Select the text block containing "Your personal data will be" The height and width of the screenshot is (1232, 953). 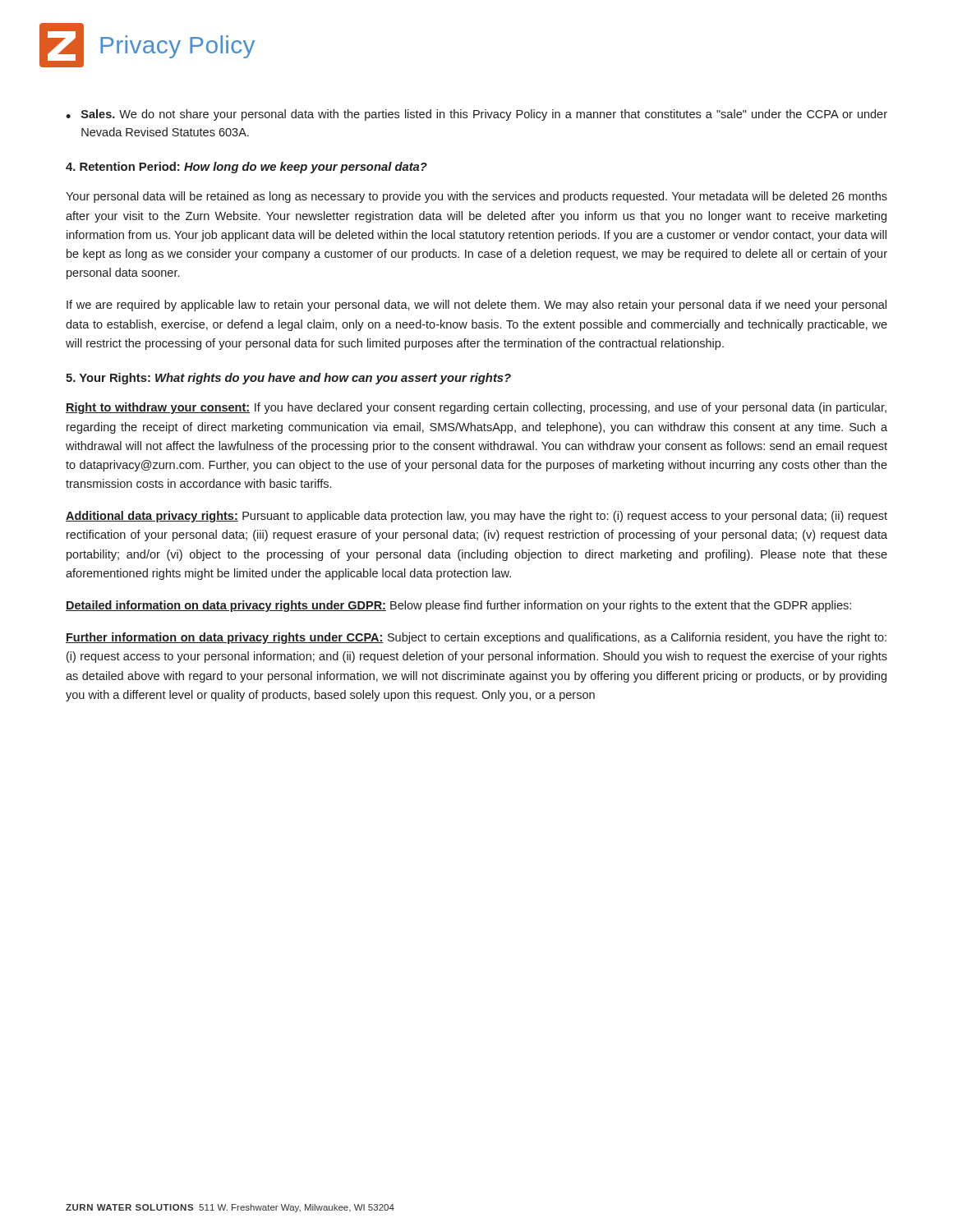[x=476, y=235]
